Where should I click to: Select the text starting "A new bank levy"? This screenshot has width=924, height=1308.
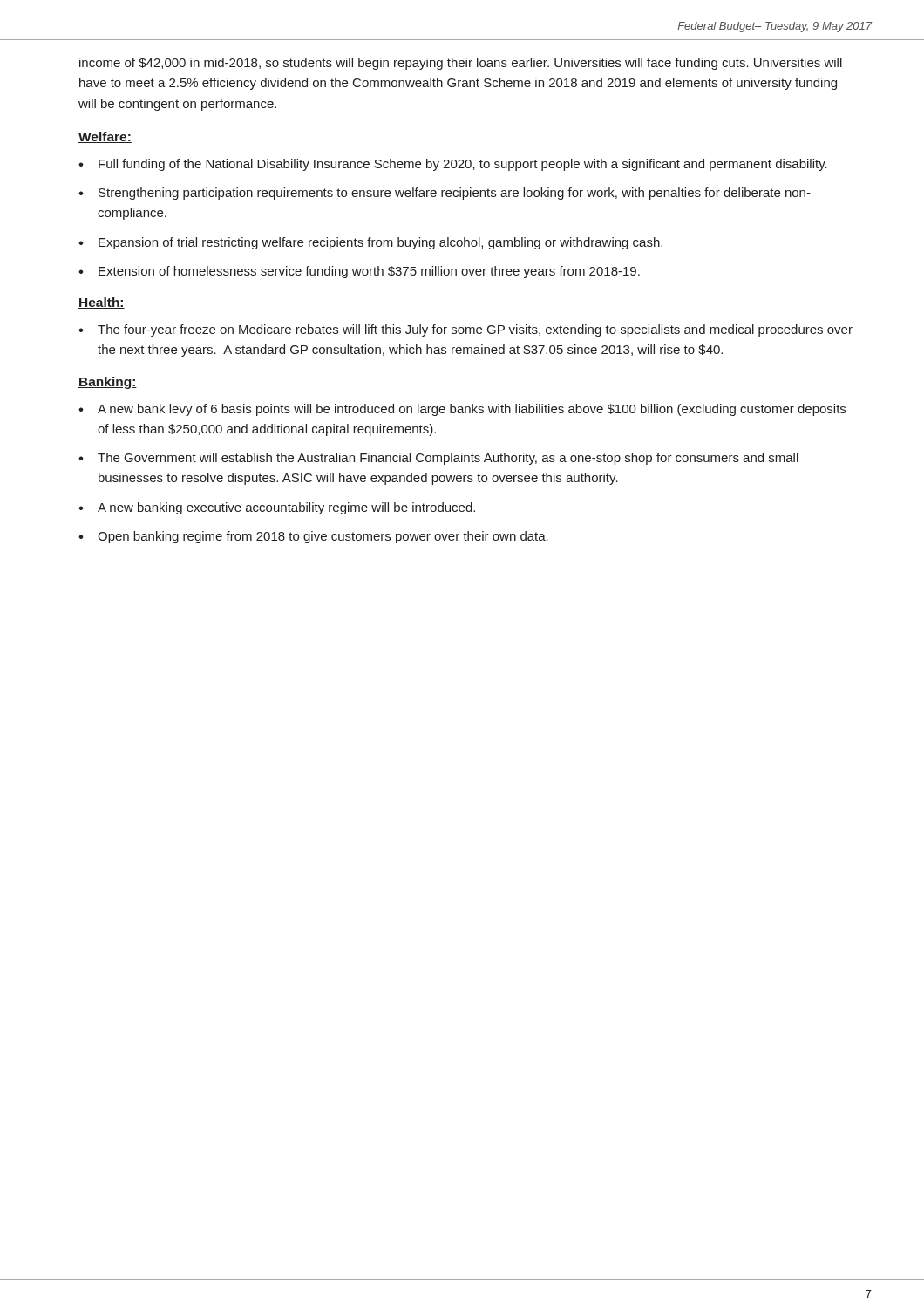pos(472,418)
